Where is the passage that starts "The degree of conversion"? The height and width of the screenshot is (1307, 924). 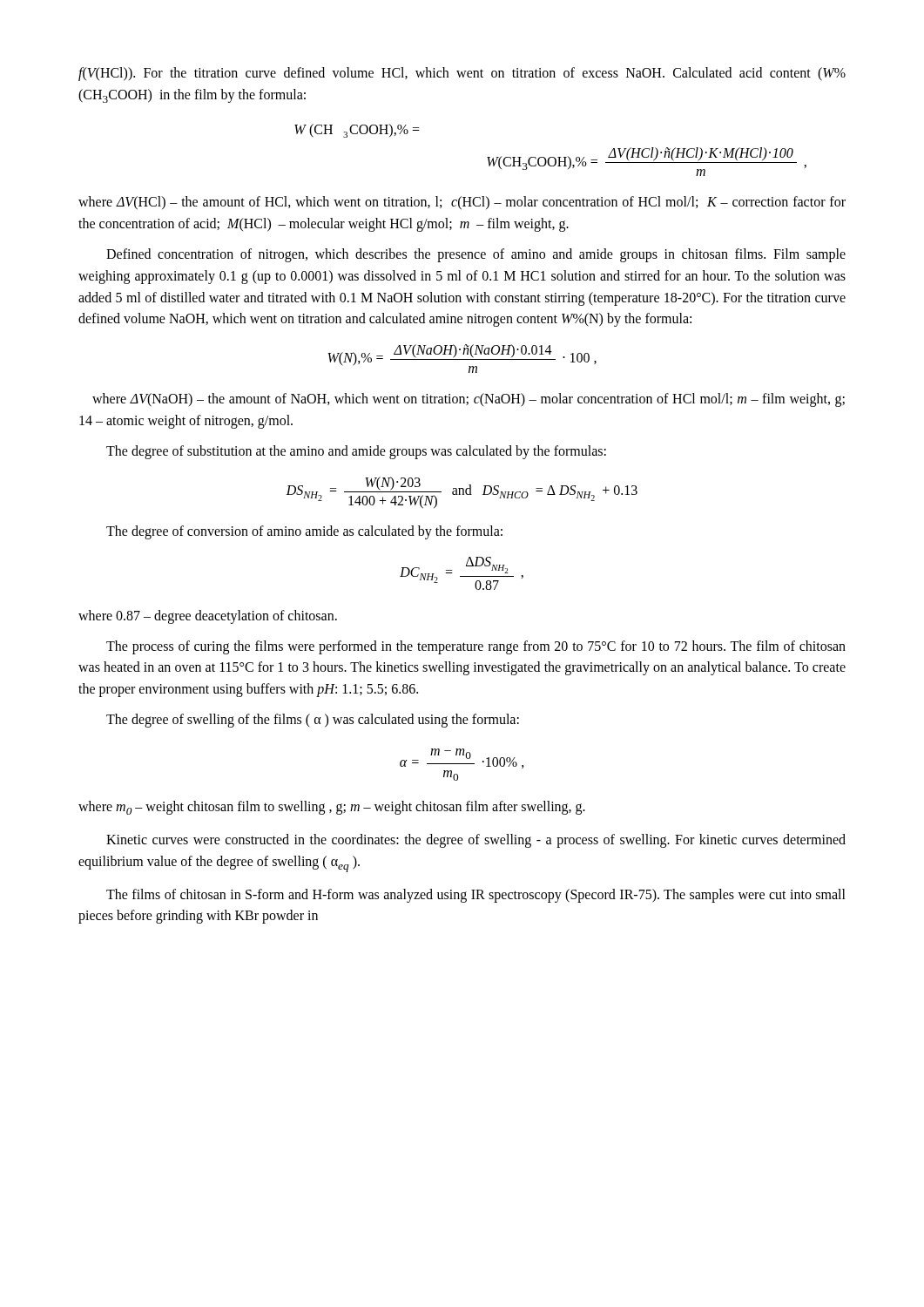305,531
